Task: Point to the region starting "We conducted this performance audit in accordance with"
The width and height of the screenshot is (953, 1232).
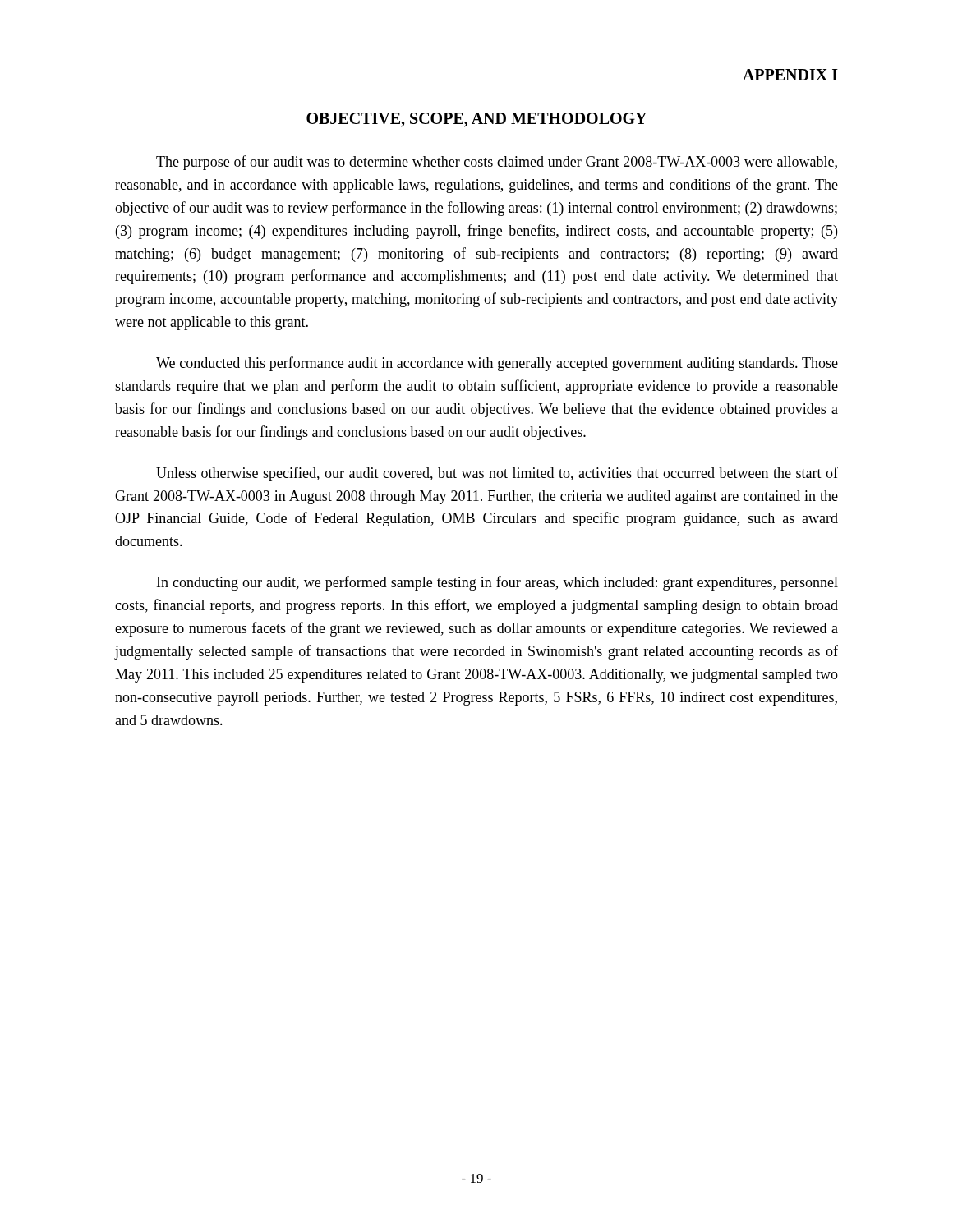Action: (476, 398)
